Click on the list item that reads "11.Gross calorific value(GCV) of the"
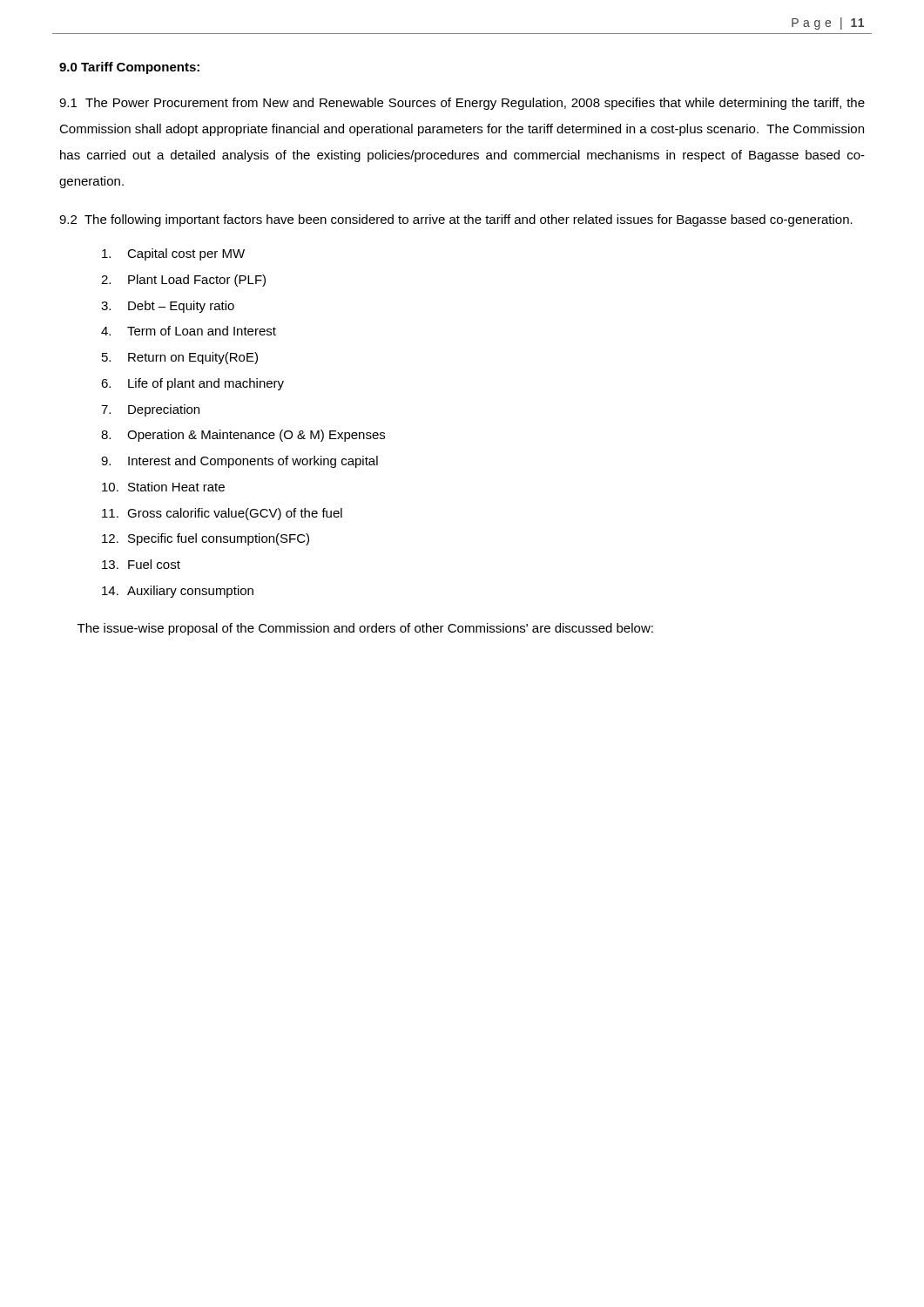Screen dimensions: 1307x924 tap(222, 513)
